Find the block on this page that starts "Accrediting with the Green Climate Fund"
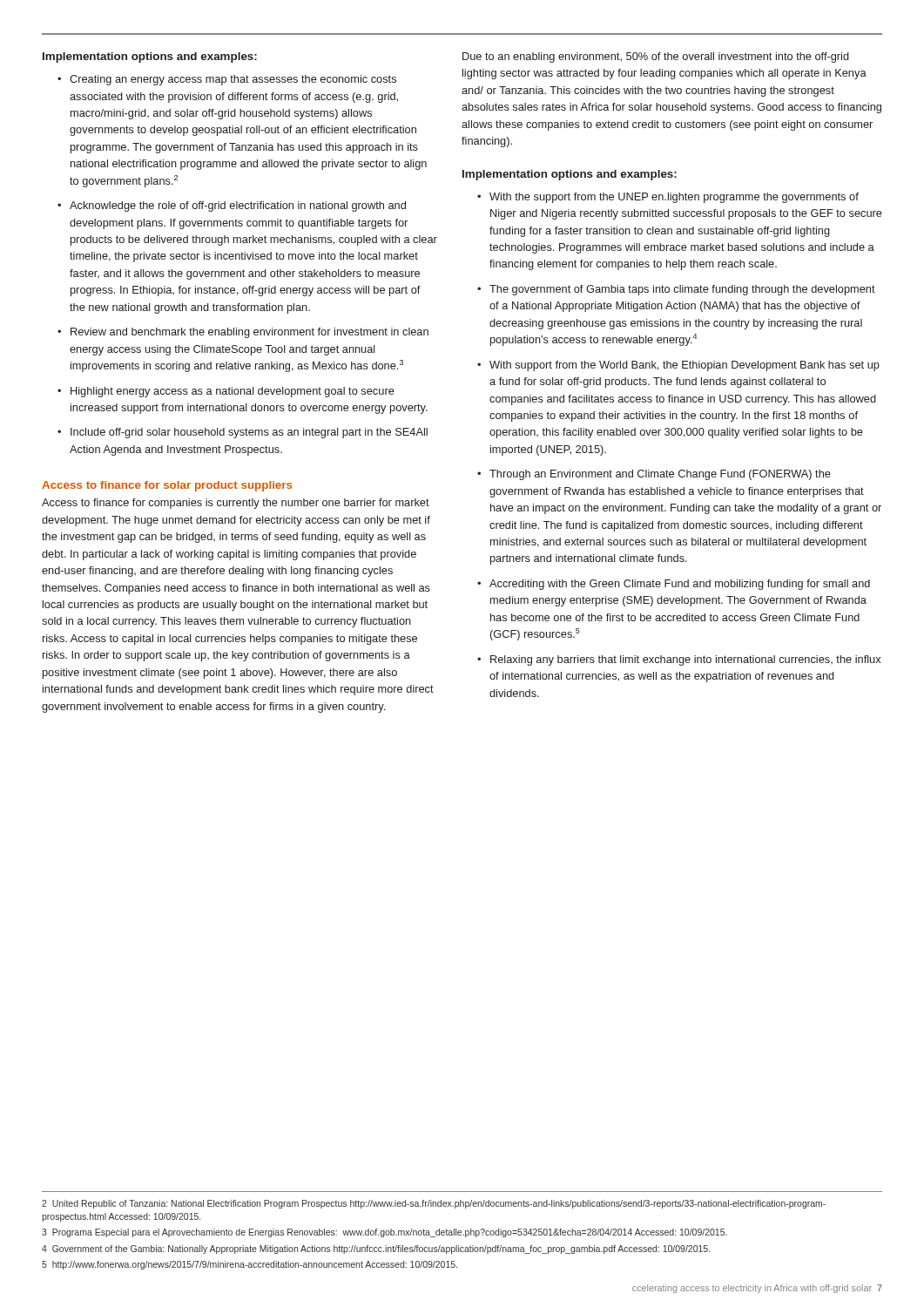This screenshot has width=924, height=1307. click(680, 609)
